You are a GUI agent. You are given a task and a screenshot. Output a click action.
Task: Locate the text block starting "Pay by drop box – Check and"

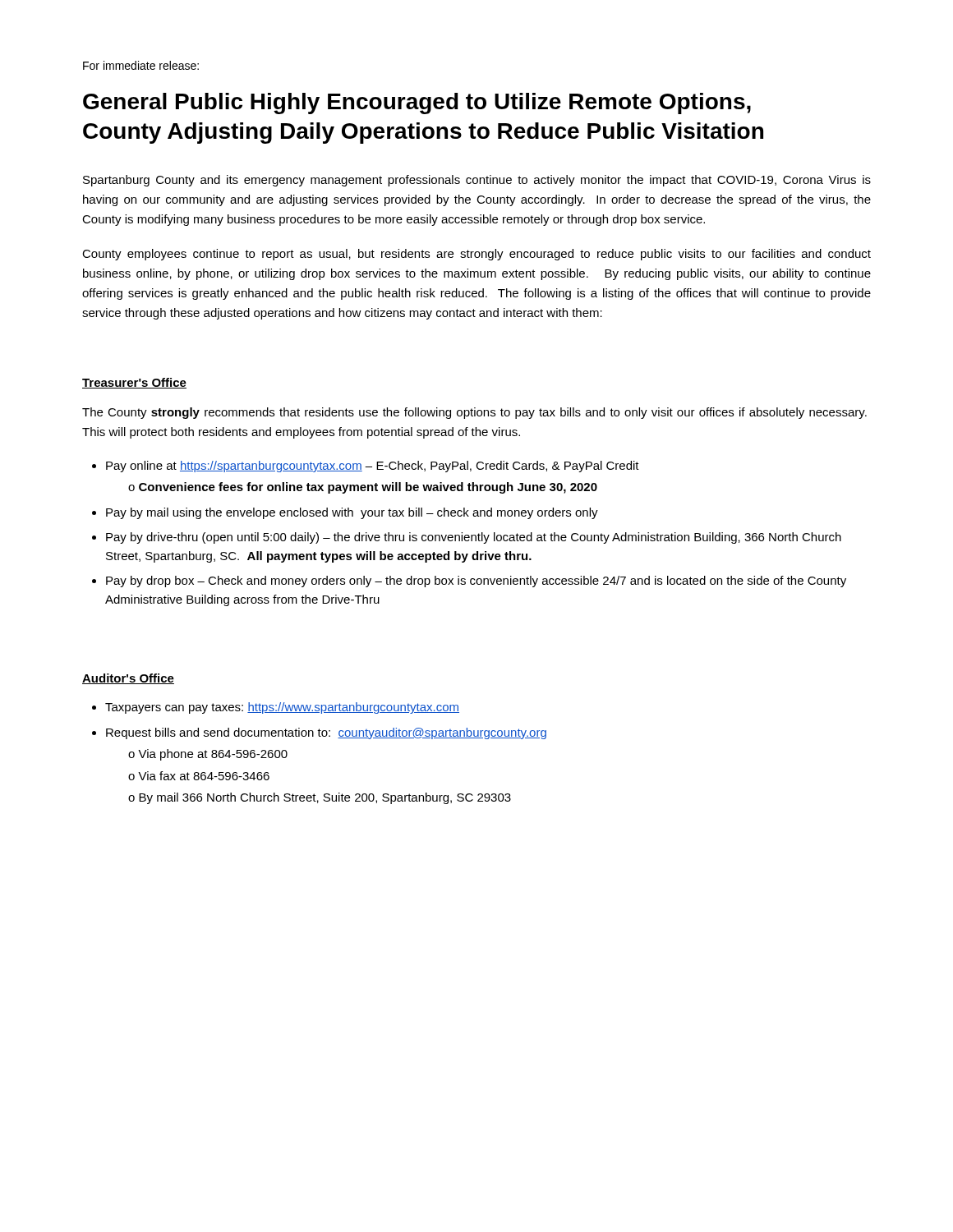(x=476, y=590)
